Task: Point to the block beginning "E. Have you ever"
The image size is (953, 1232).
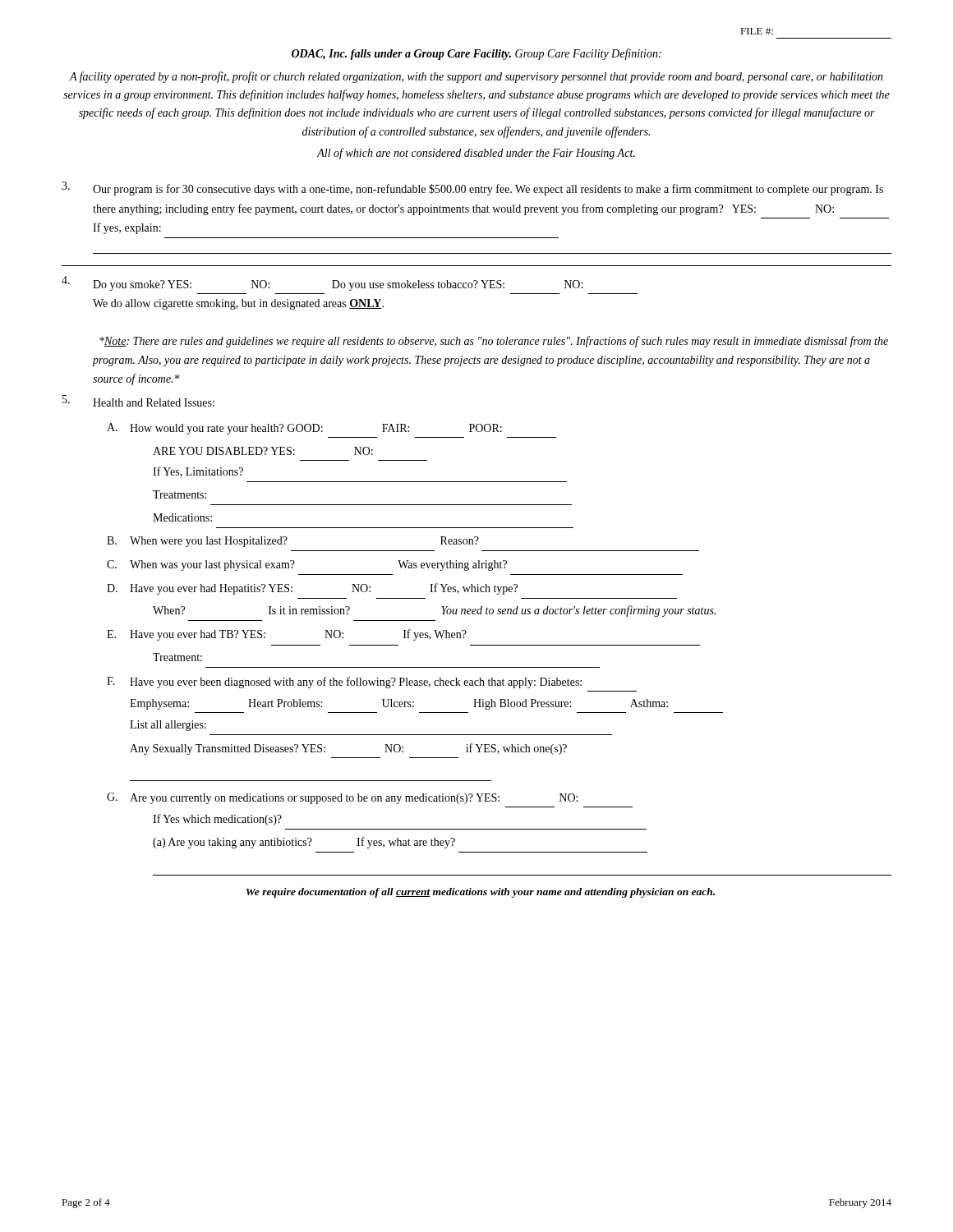Action: [499, 646]
